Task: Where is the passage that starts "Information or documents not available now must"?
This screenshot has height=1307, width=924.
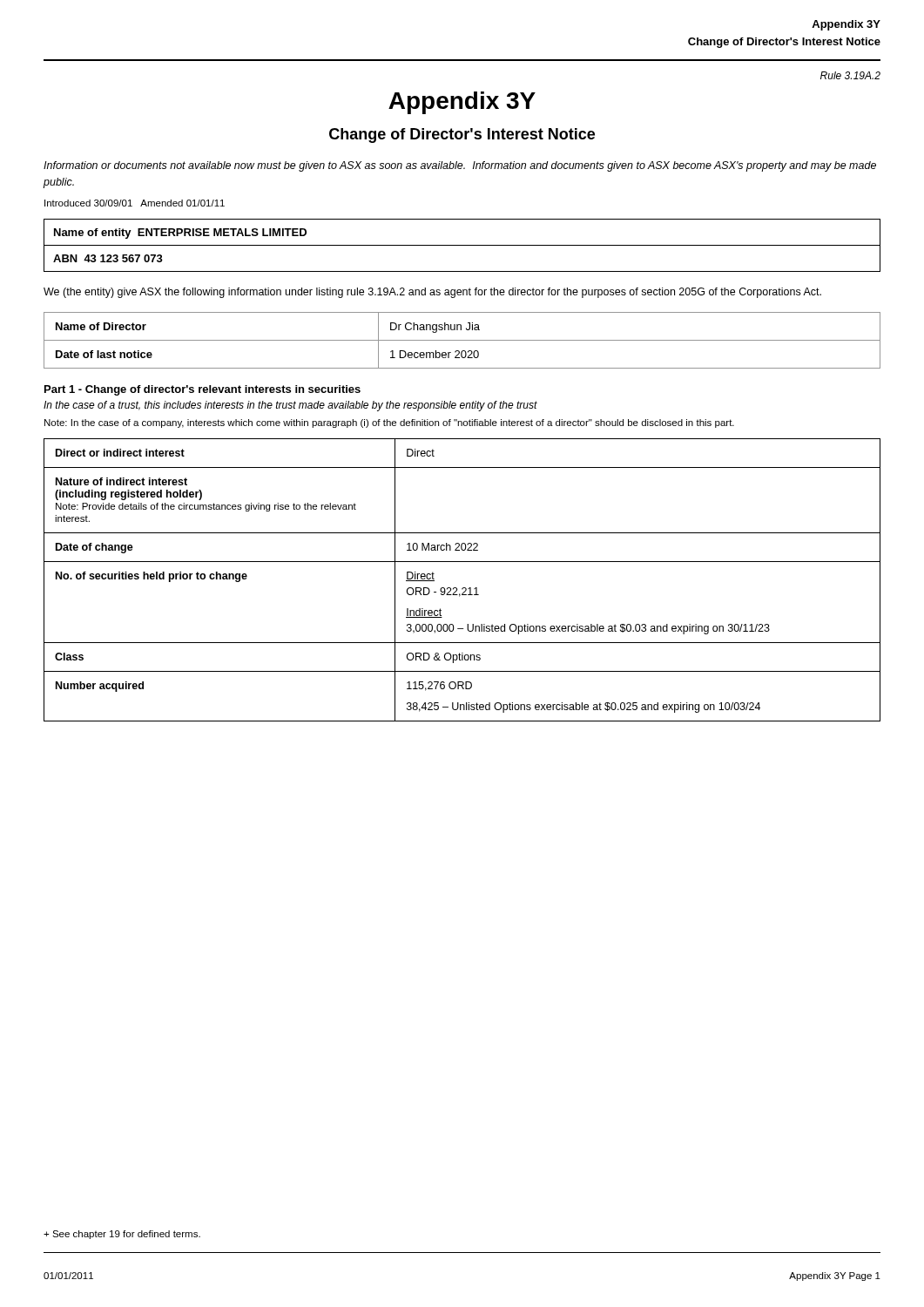Action: pos(460,174)
